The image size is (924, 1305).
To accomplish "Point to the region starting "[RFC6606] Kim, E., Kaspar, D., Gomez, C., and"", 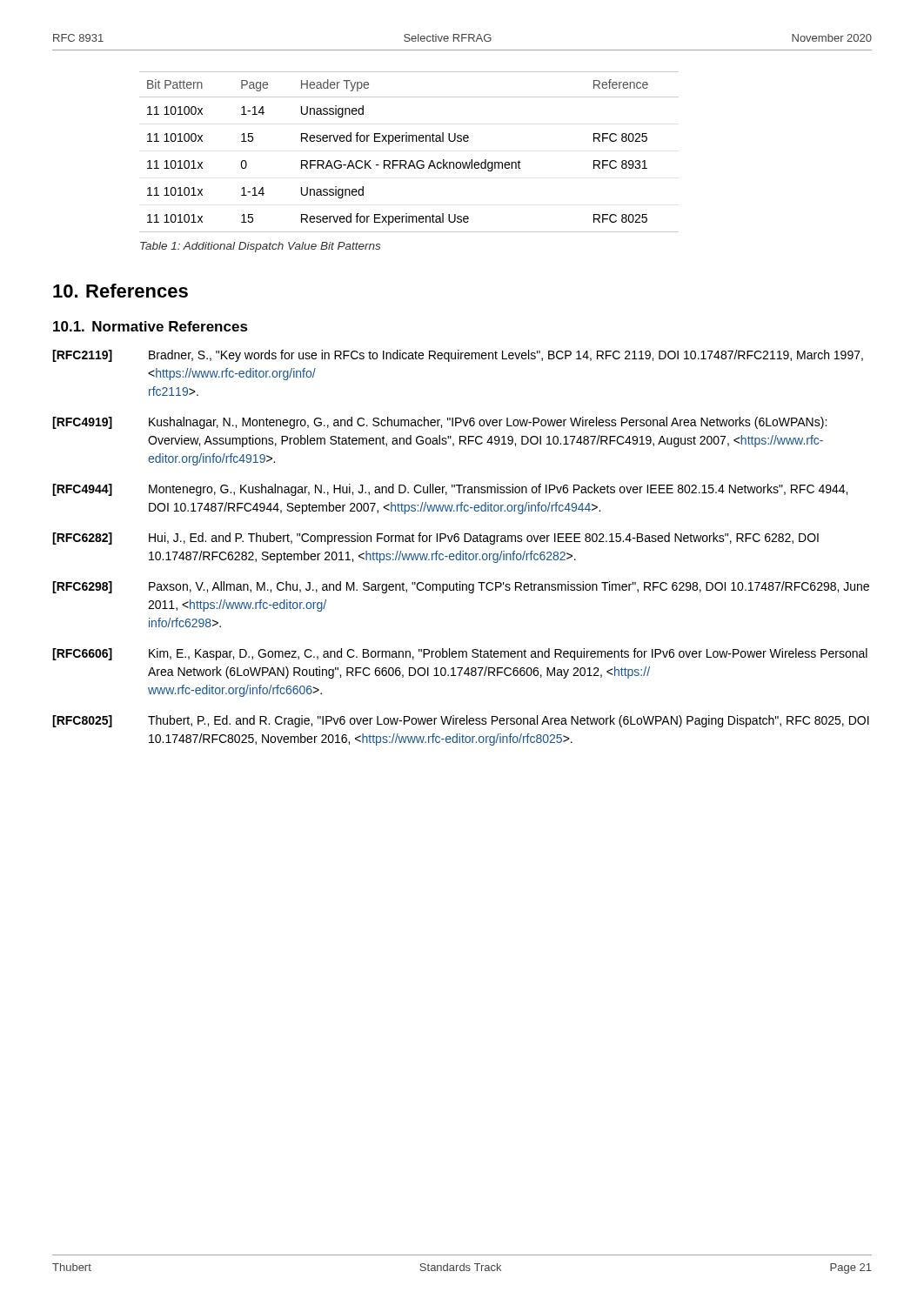I will 462,672.
